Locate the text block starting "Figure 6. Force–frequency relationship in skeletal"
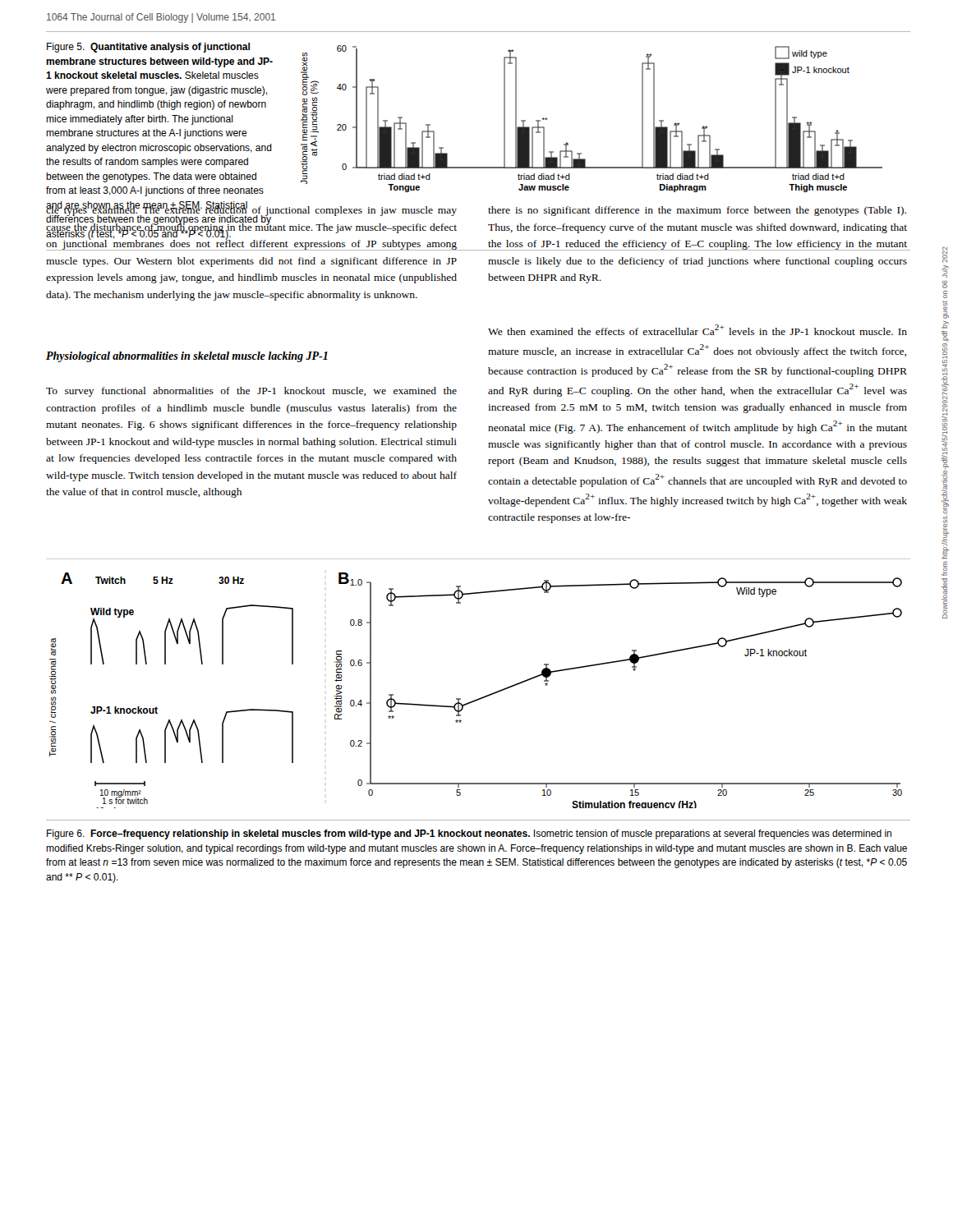 (x=477, y=855)
